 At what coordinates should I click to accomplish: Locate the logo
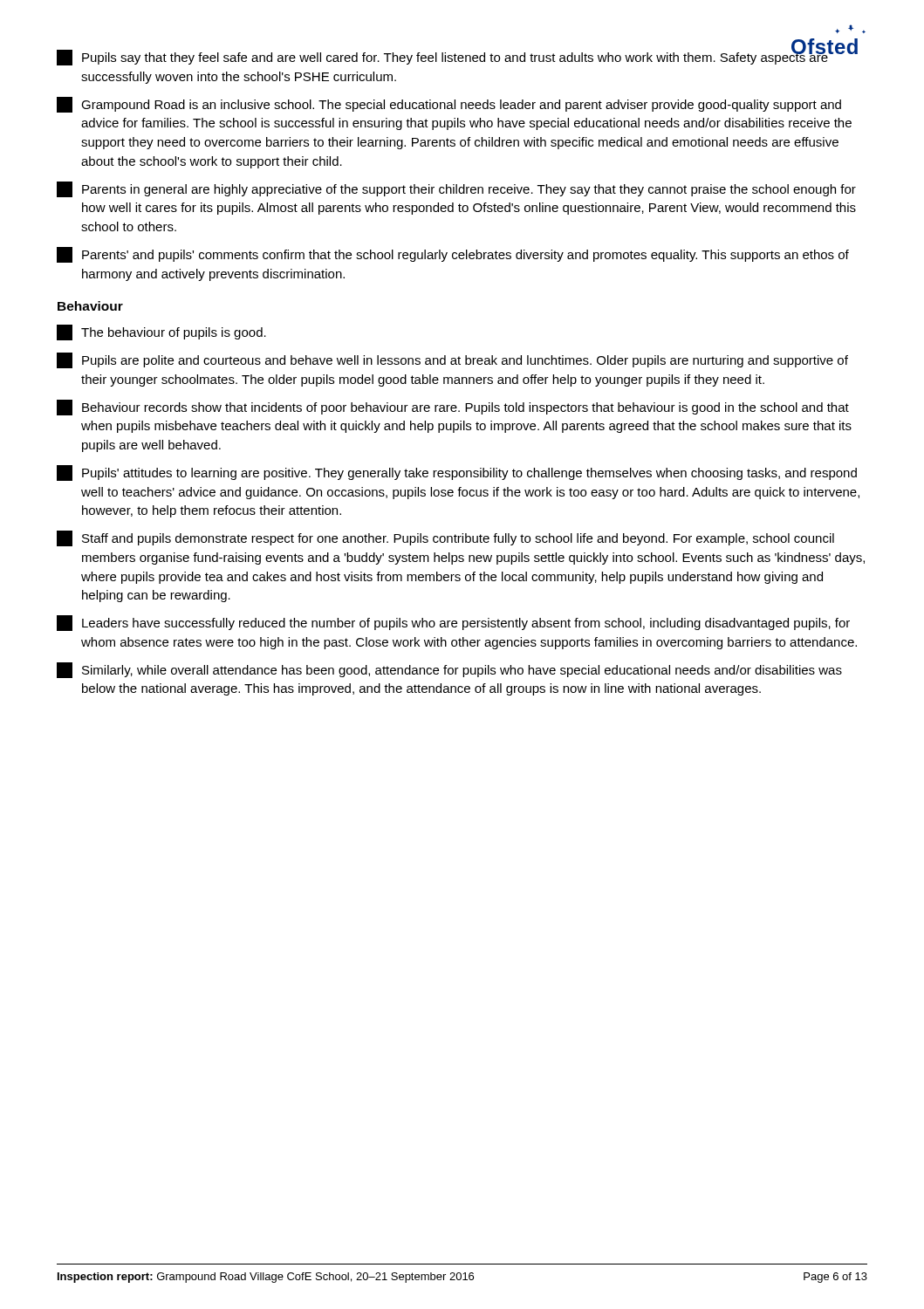834,45
